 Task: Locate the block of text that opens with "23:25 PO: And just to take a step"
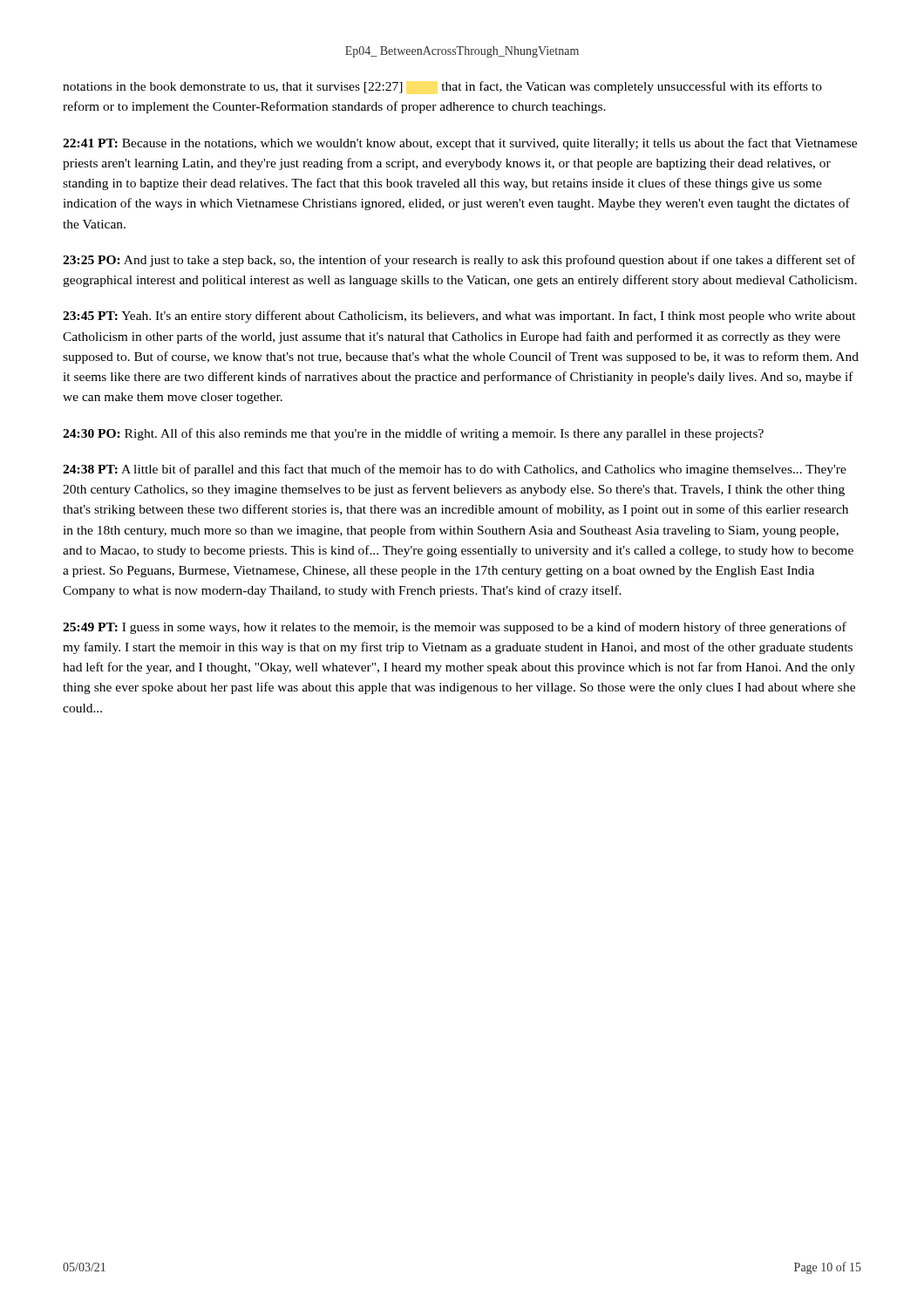click(460, 269)
